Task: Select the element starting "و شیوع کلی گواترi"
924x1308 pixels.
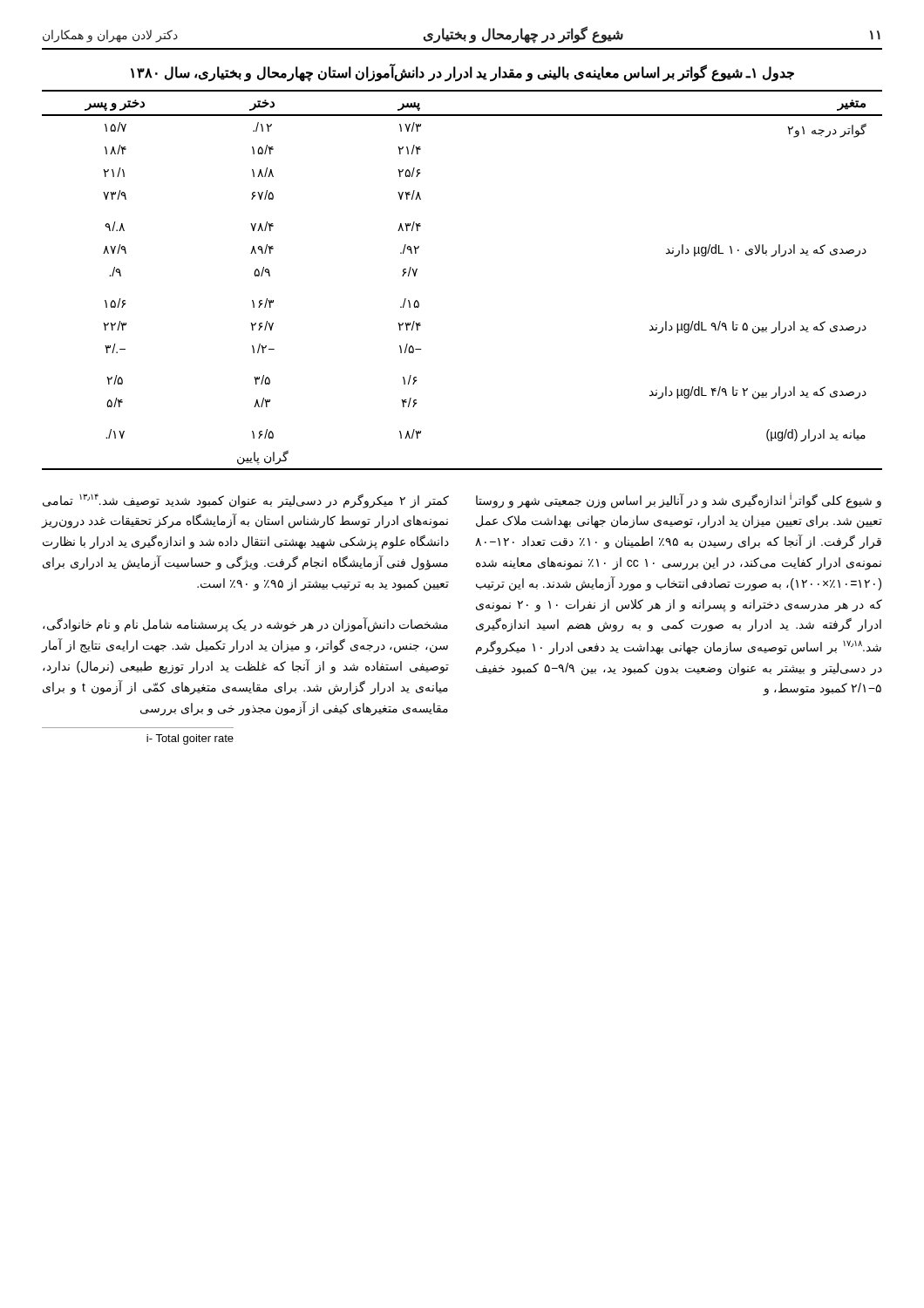Action: 679,594
